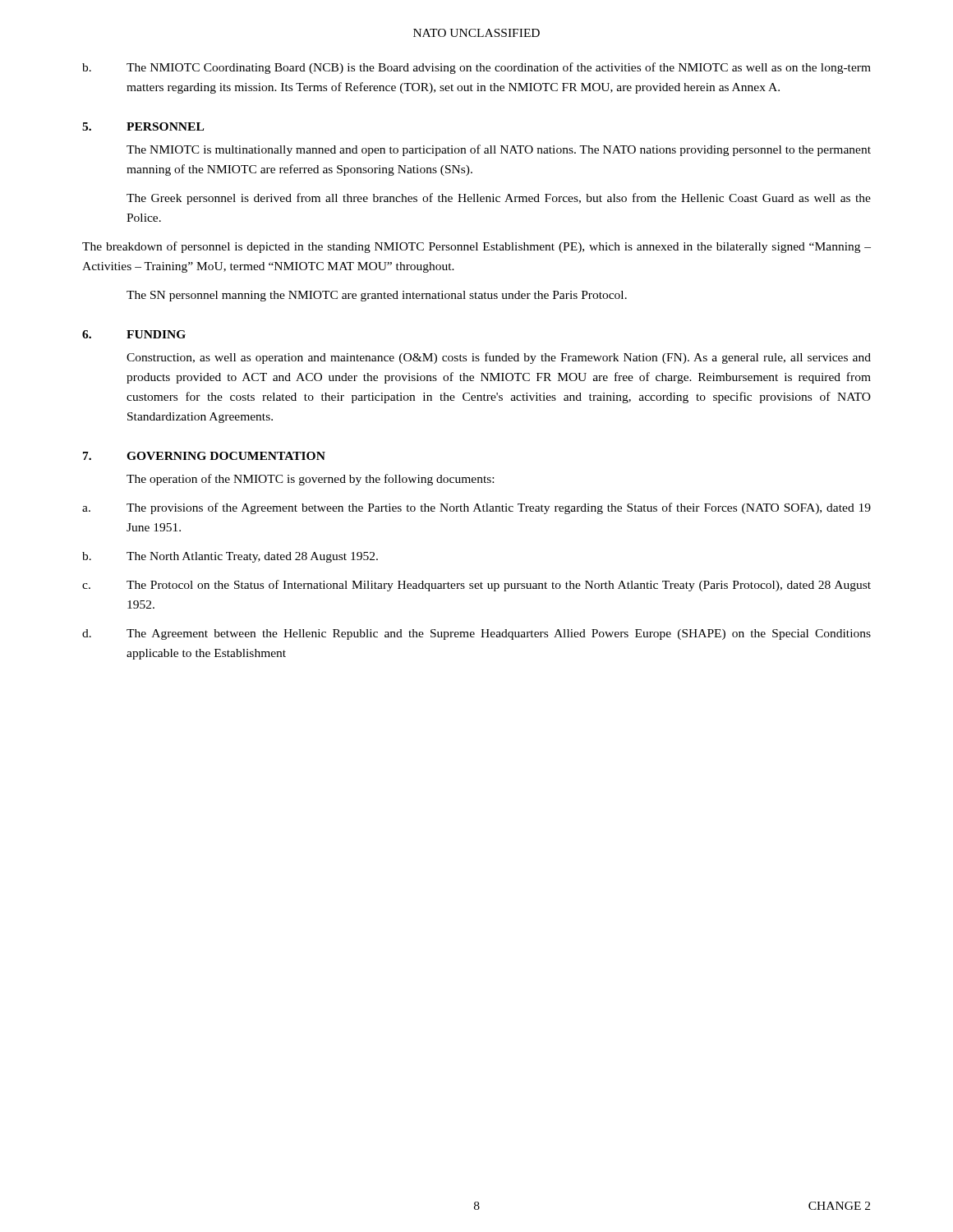Find the text block that reads "The Greek personnel is"
The height and width of the screenshot is (1232, 953).
coord(499,207)
